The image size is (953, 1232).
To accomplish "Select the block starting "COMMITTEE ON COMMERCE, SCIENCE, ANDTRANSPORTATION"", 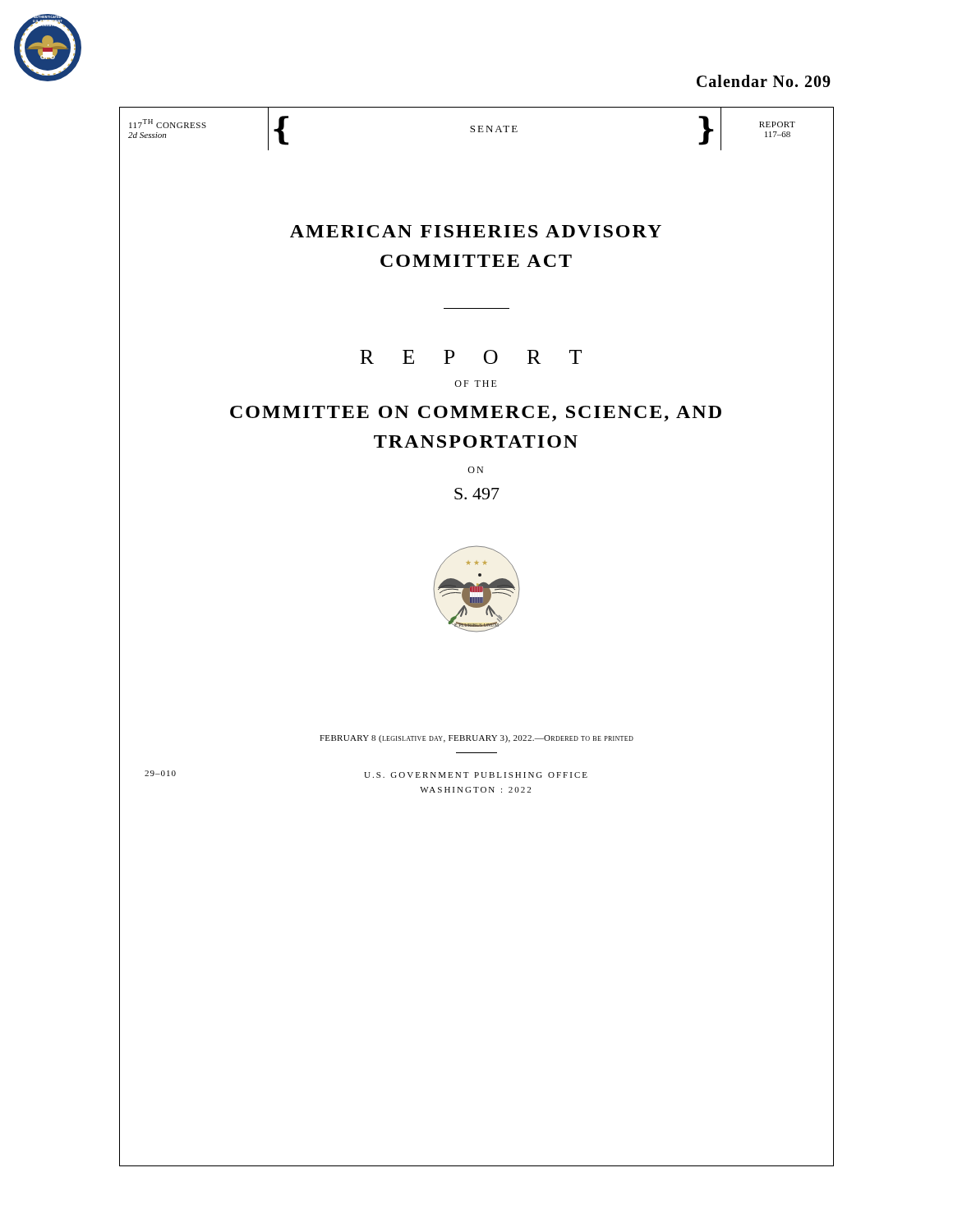I will pyautogui.click(x=476, y=426).
